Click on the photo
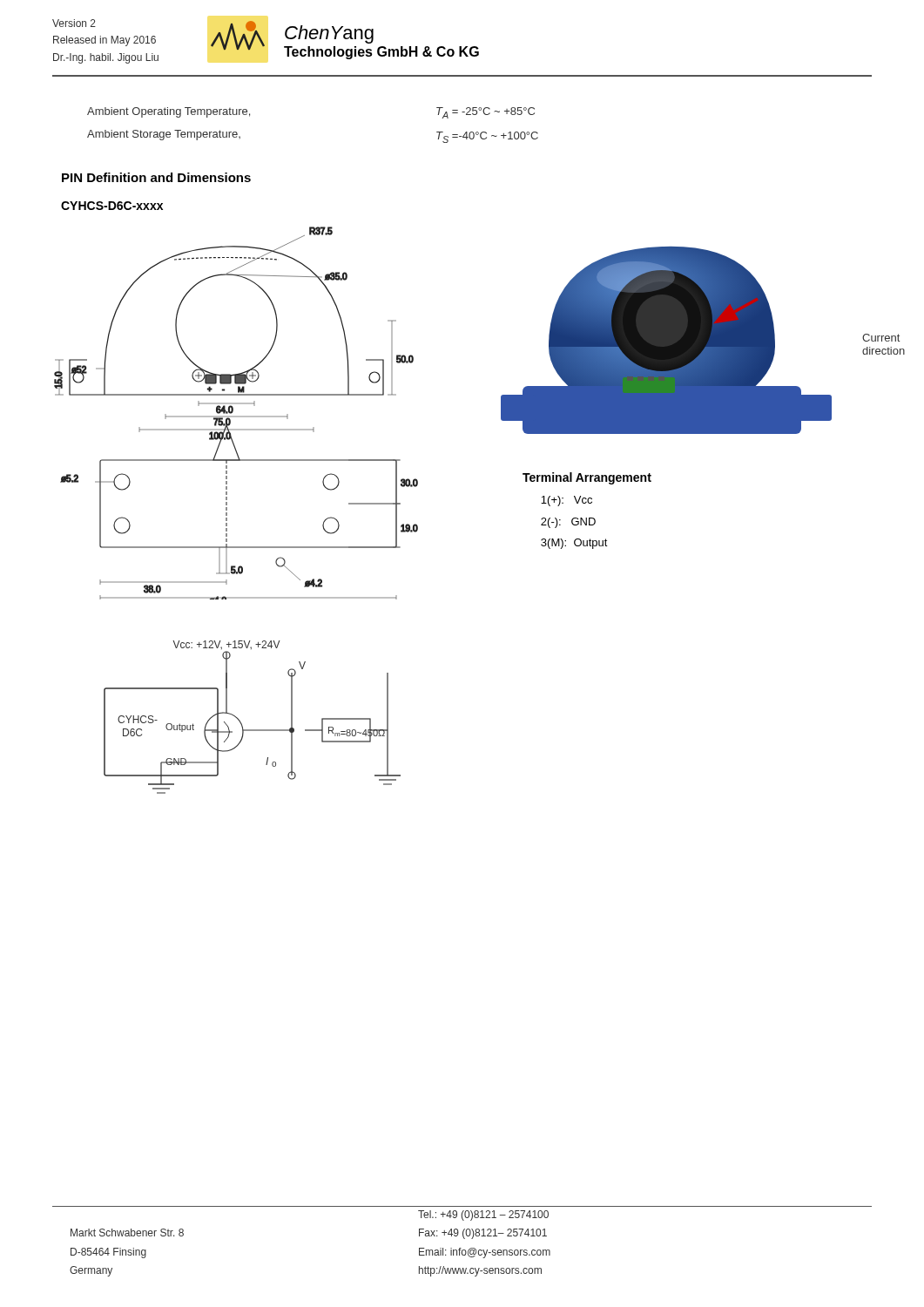The height and width of the screenshot is (1307, 924). pos(684,342)
